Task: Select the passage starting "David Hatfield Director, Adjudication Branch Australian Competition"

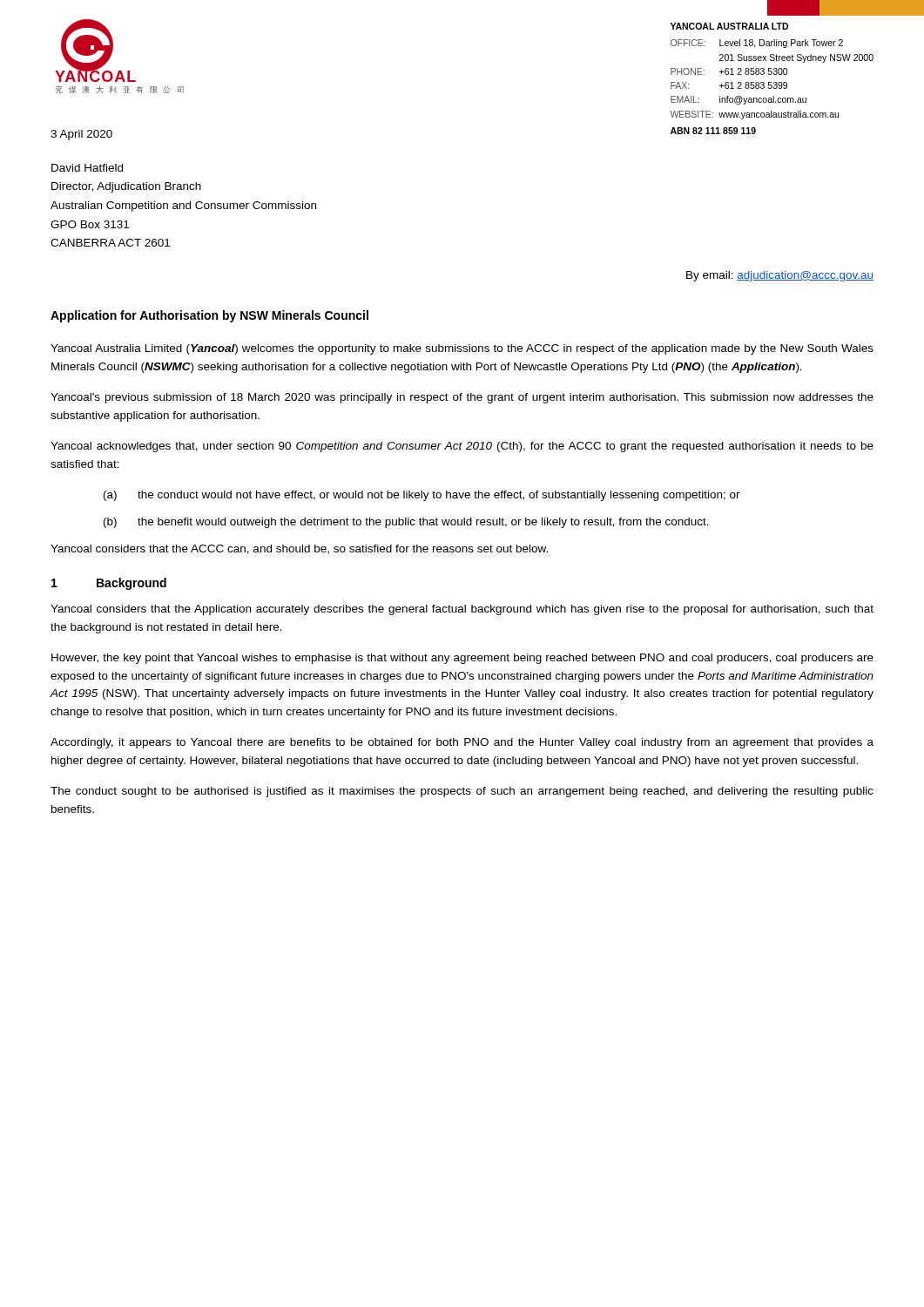Action: [x=184, y=205]
